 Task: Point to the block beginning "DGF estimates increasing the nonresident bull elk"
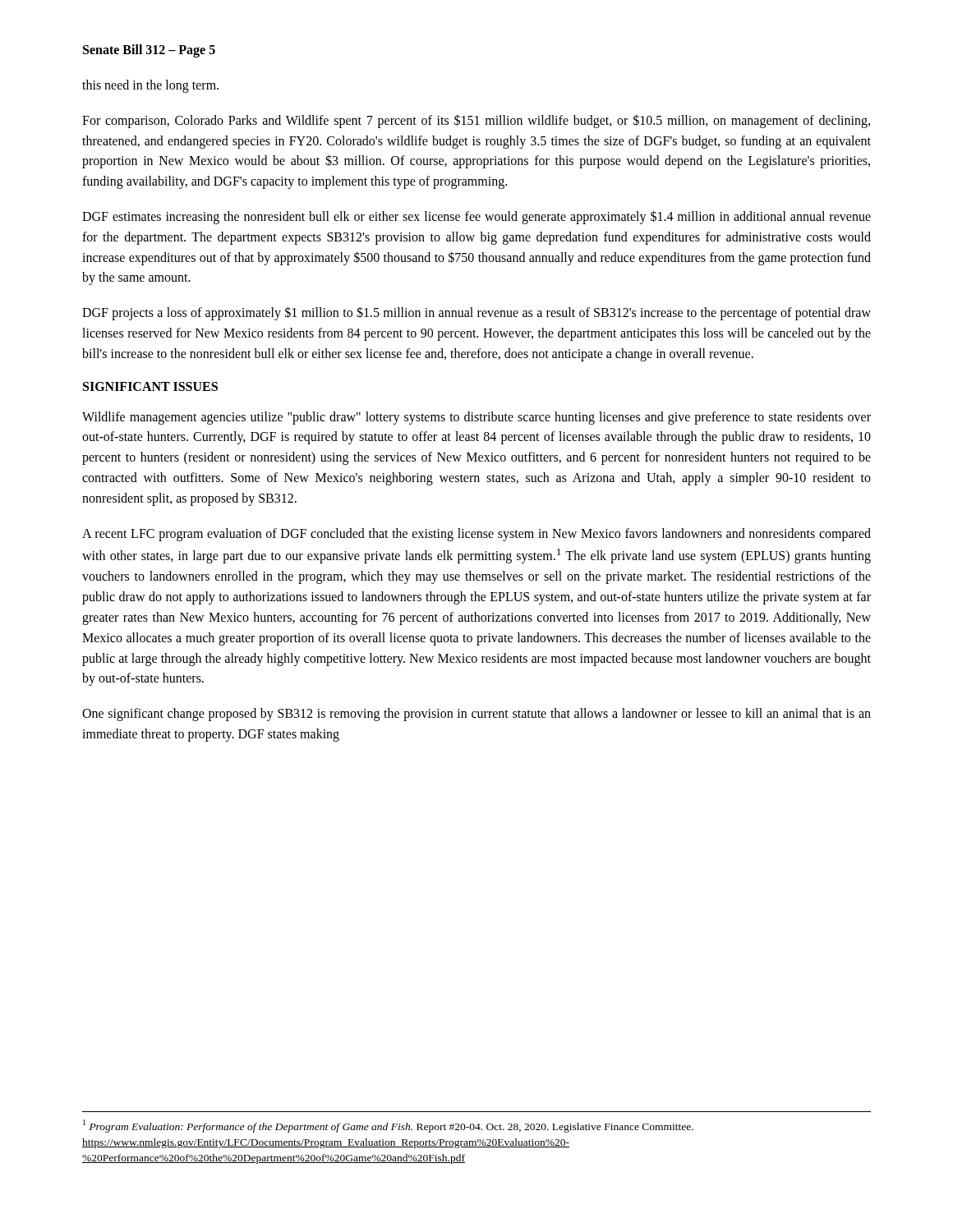click(x=476, y=247)
